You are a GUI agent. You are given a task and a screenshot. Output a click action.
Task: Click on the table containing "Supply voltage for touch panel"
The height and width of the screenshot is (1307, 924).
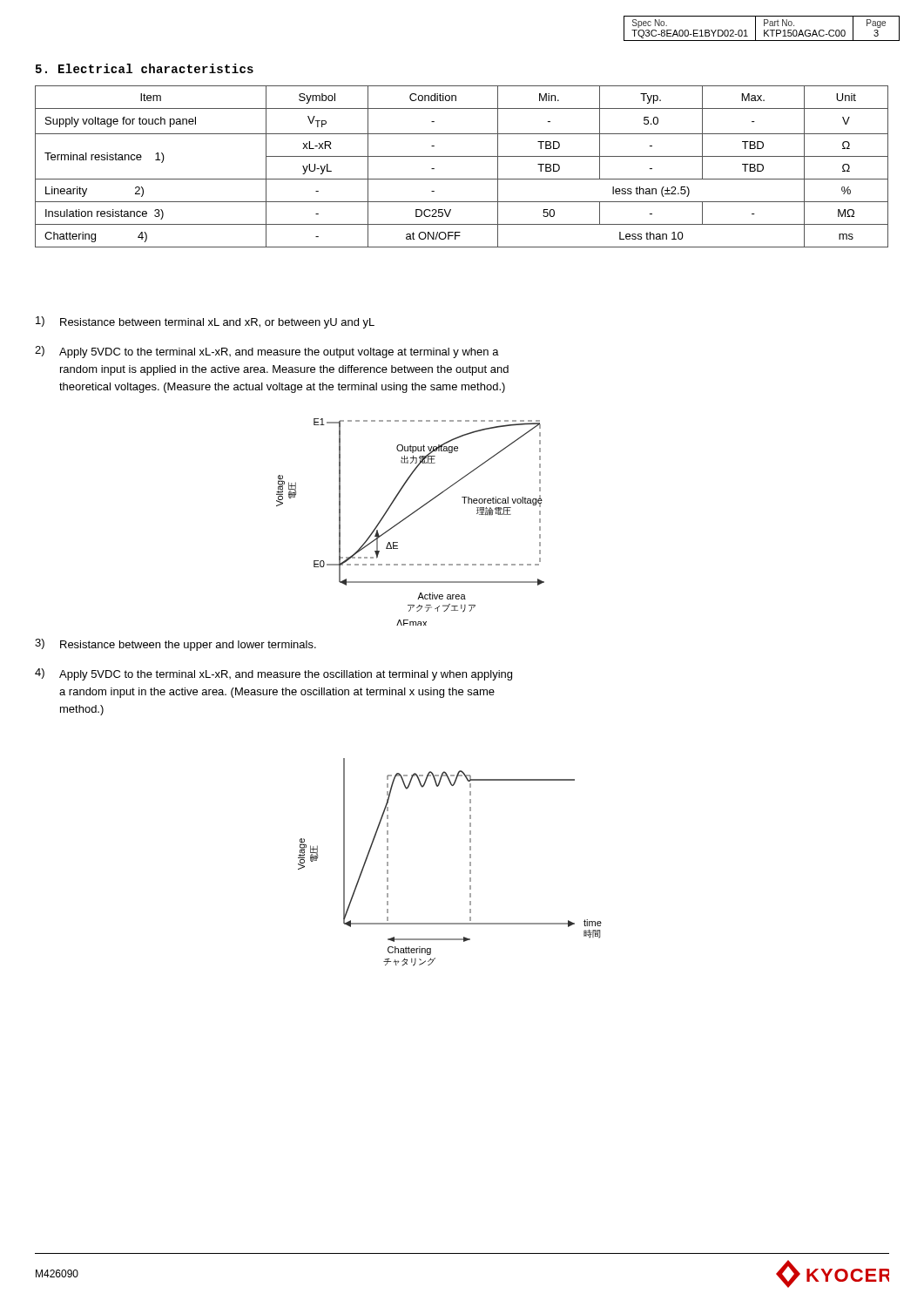tap(462, 166)
